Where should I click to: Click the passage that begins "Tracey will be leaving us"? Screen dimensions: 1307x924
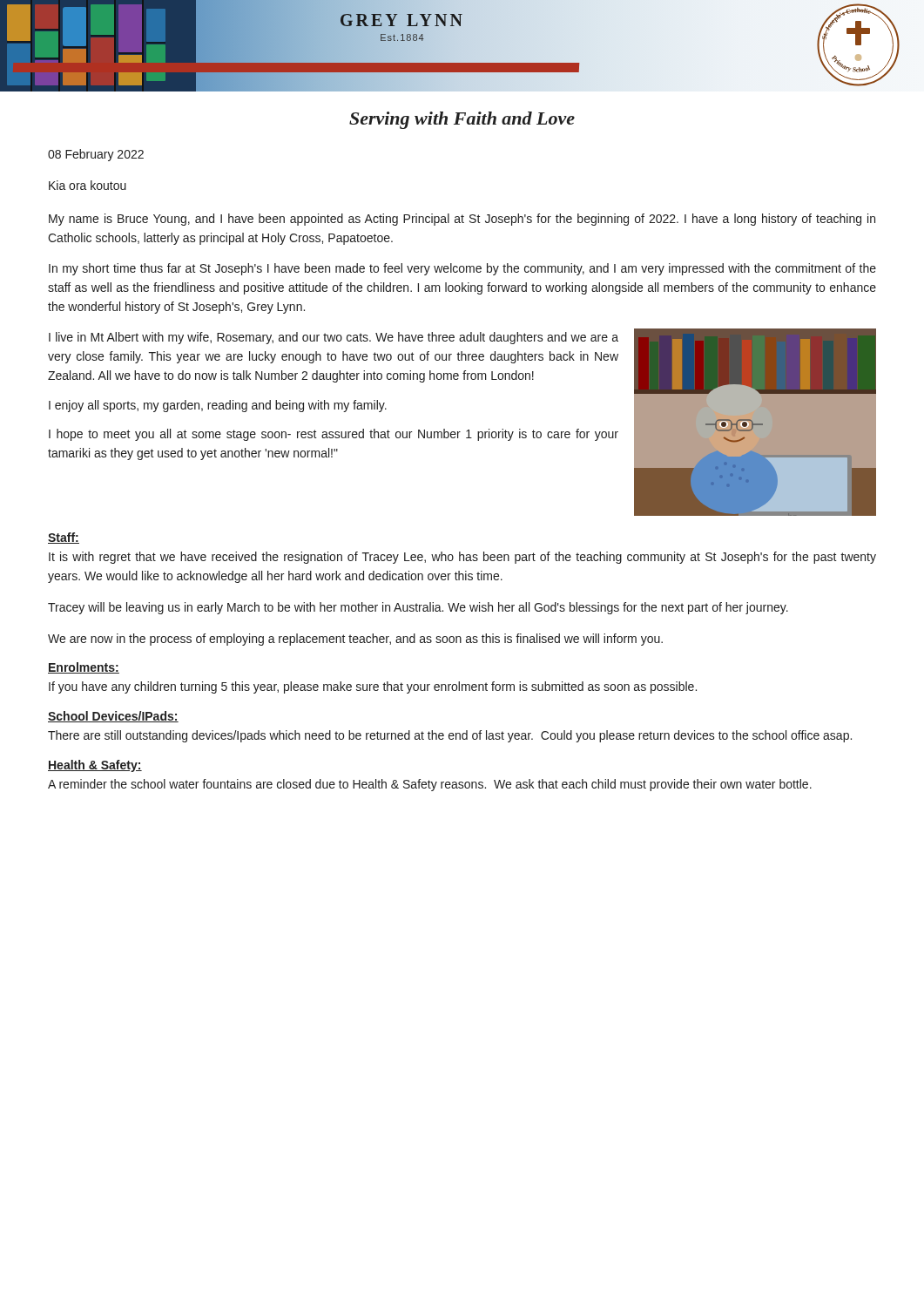[418, 607]
